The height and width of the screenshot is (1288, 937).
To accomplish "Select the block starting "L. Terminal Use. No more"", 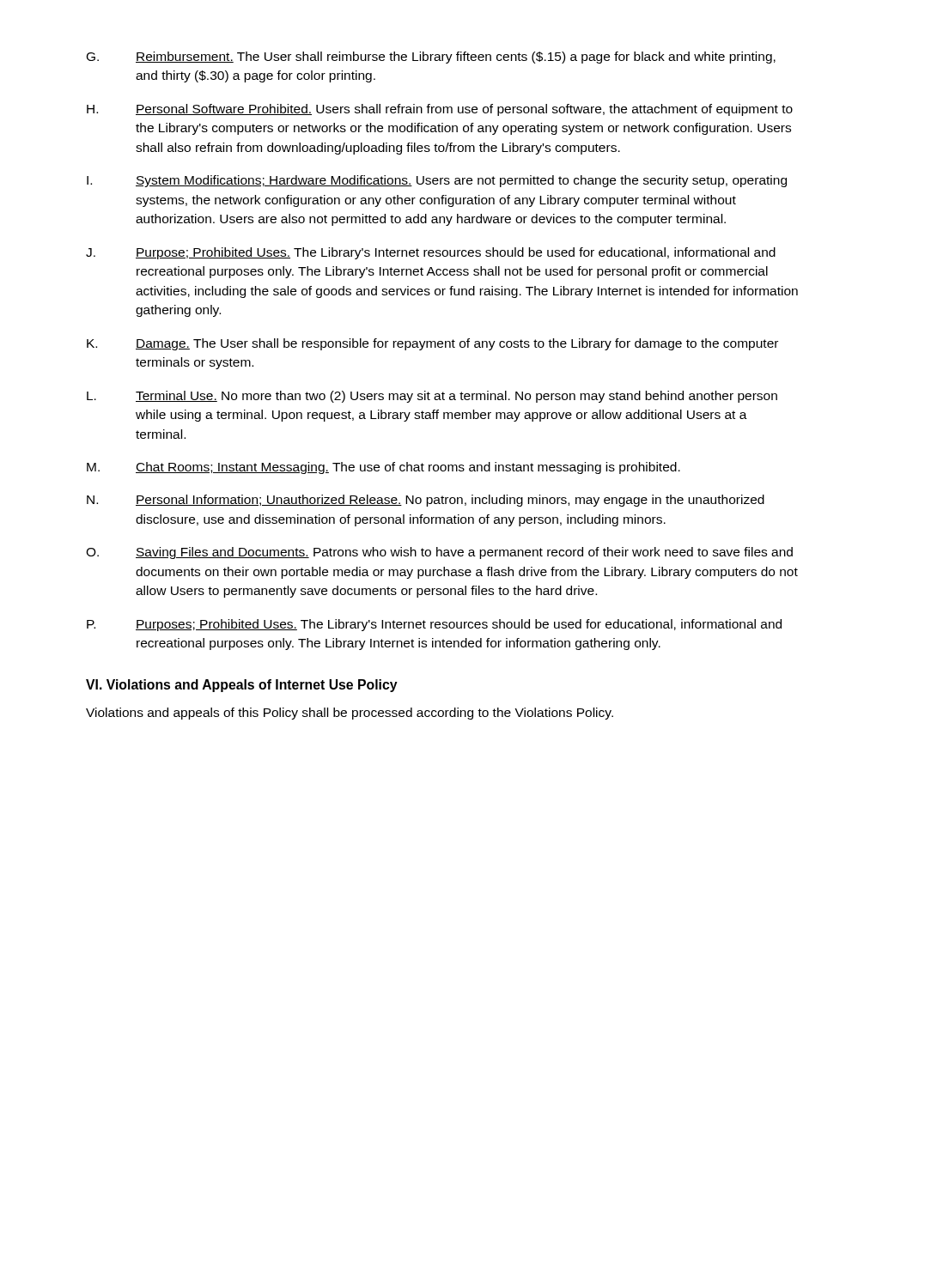I will pyautogui.click(x=442, y=415).
